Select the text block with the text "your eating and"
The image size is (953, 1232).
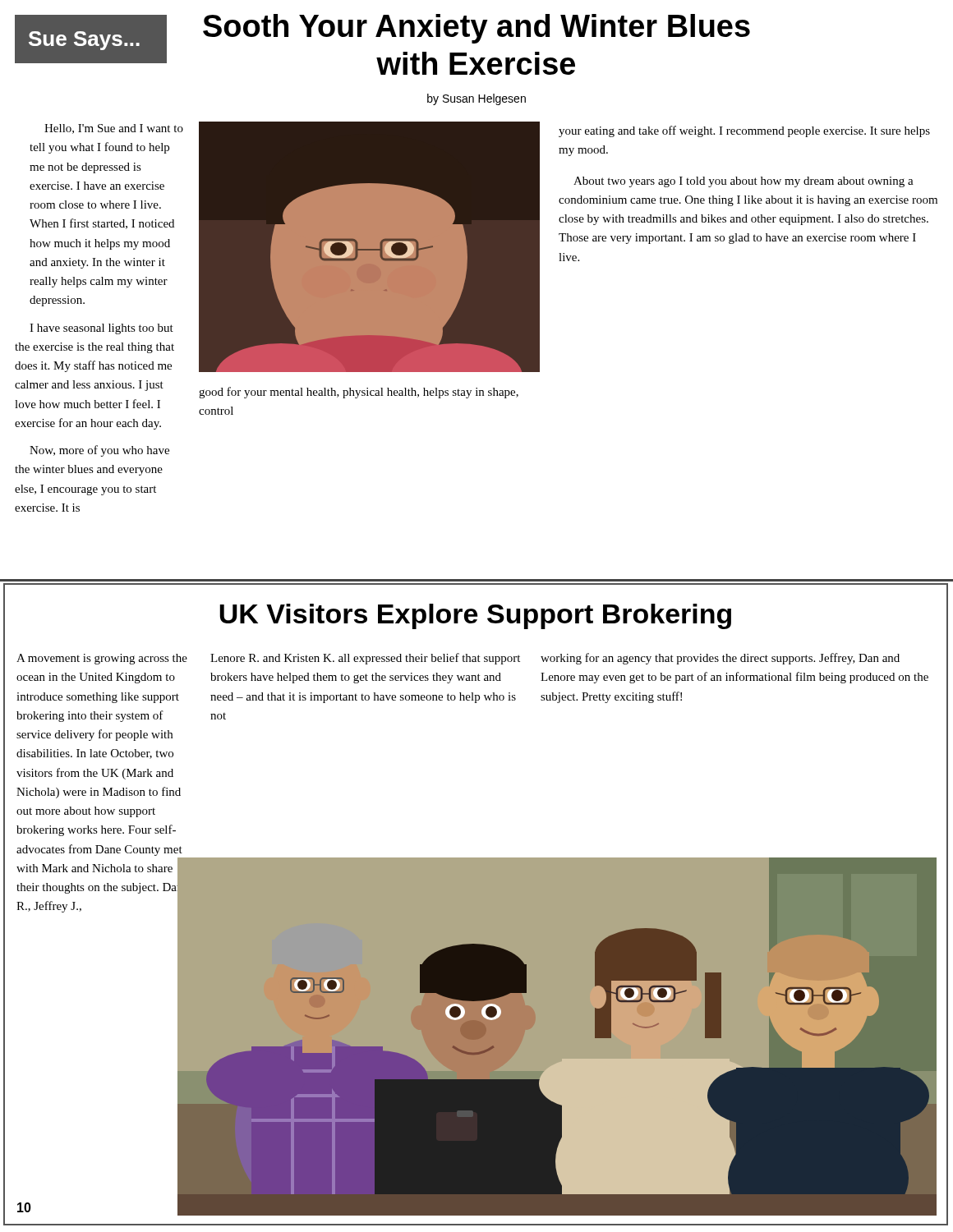click(x=748, y=194)
